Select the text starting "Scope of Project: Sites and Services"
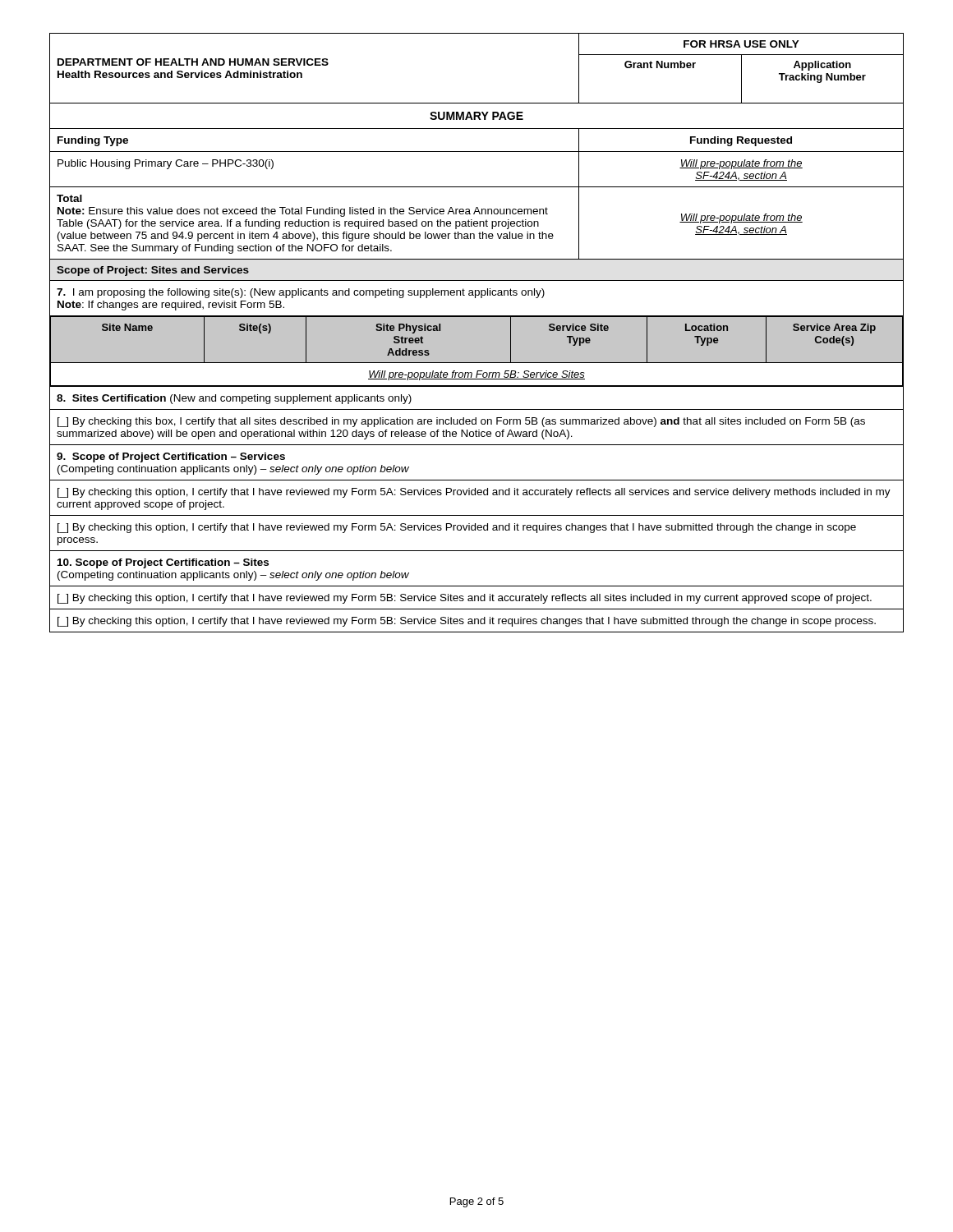 pos(153,270)
